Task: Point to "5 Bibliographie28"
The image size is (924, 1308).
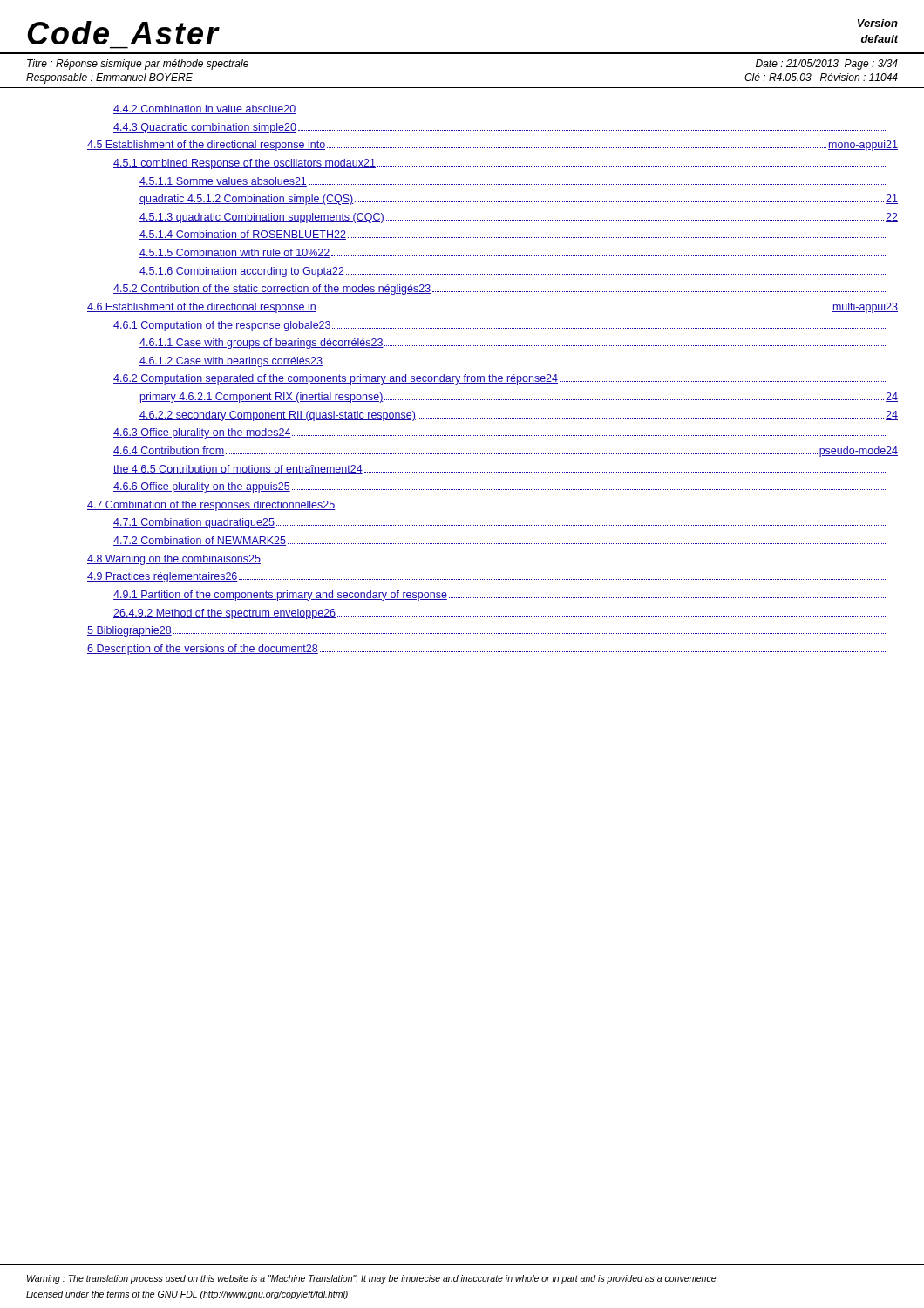Action: 492,631
